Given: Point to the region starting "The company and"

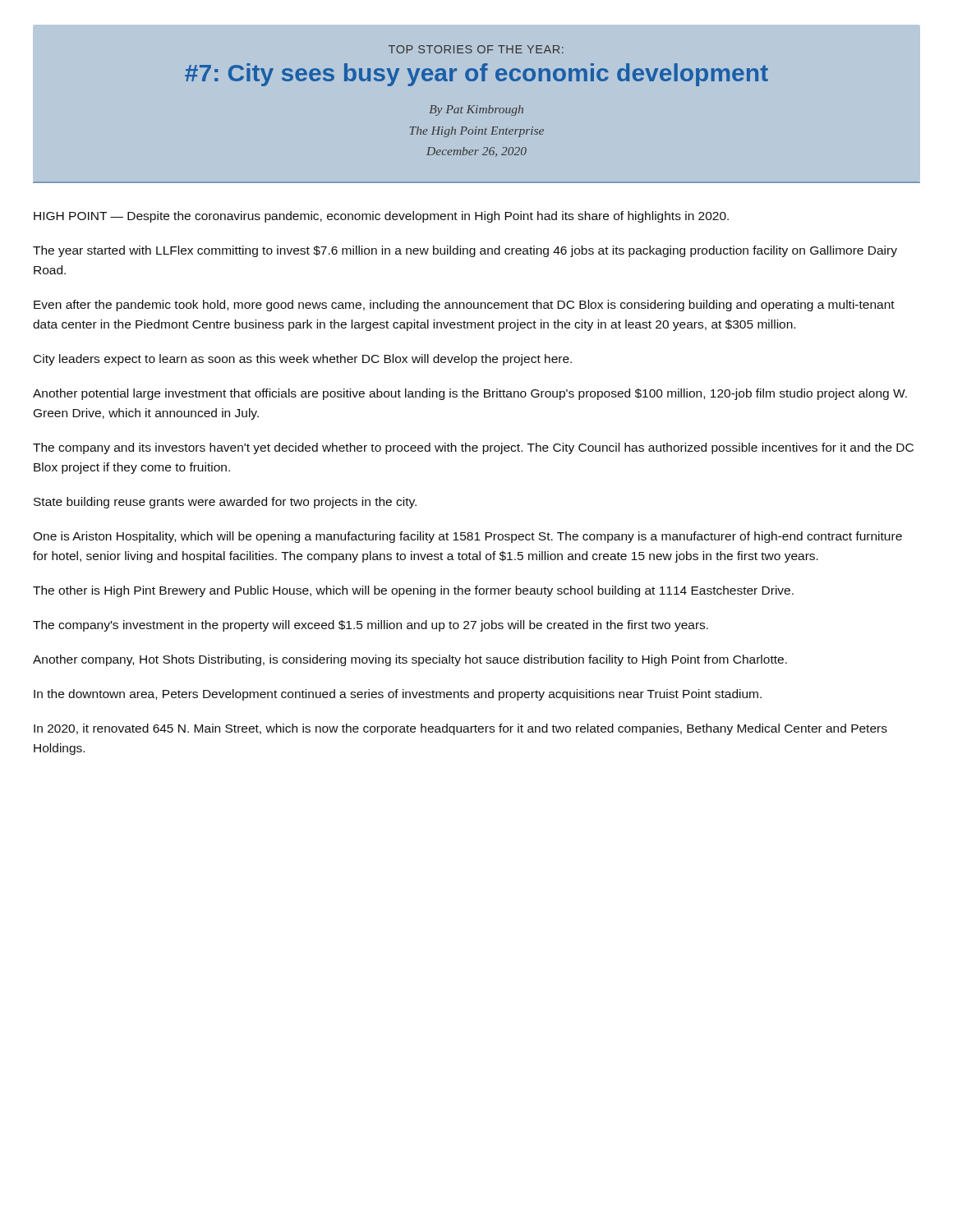Looking at the screenshot, I should tap(474, 457).
